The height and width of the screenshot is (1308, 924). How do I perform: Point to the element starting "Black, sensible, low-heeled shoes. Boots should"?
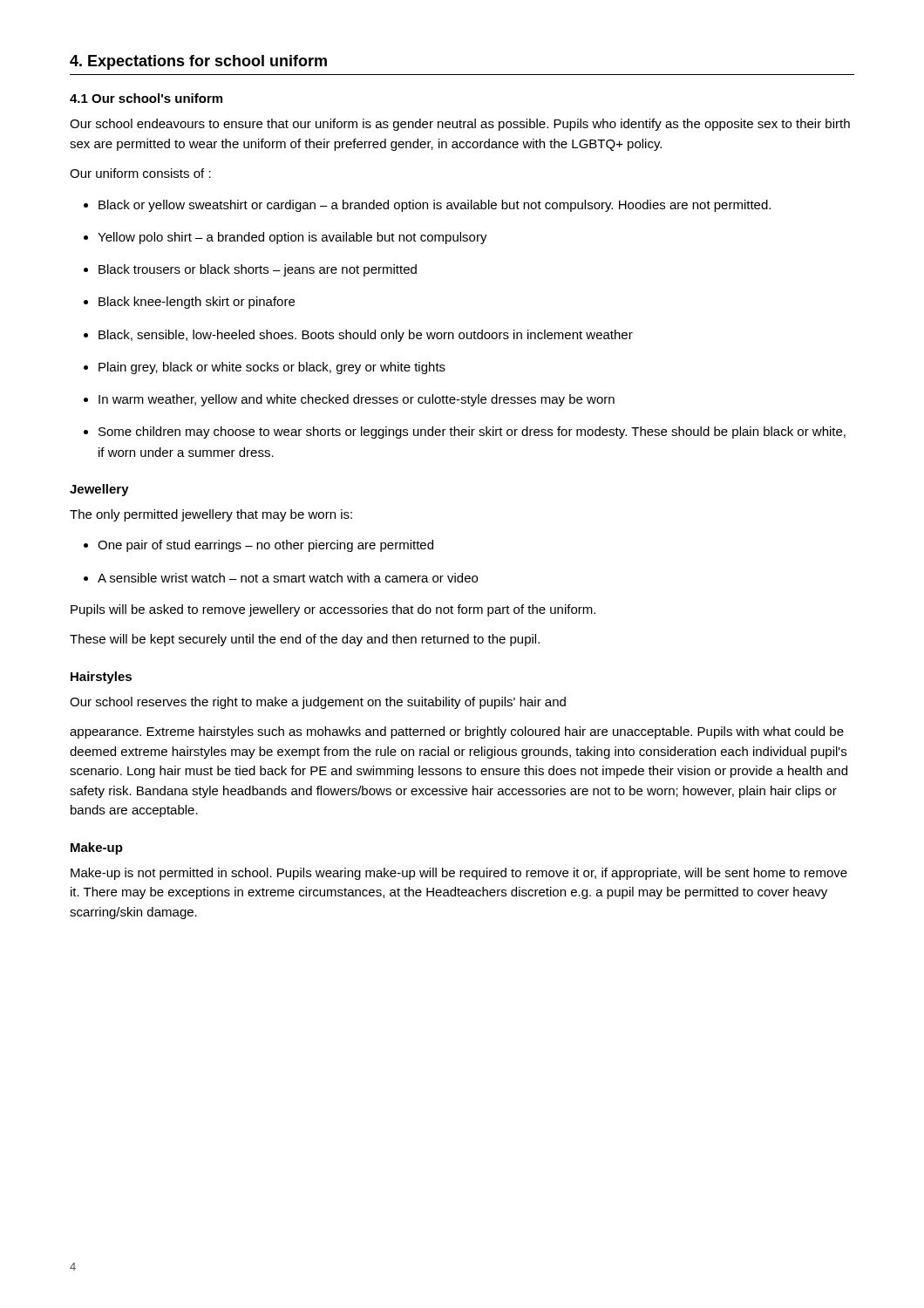pyautogui.click(x=462, y=334)
